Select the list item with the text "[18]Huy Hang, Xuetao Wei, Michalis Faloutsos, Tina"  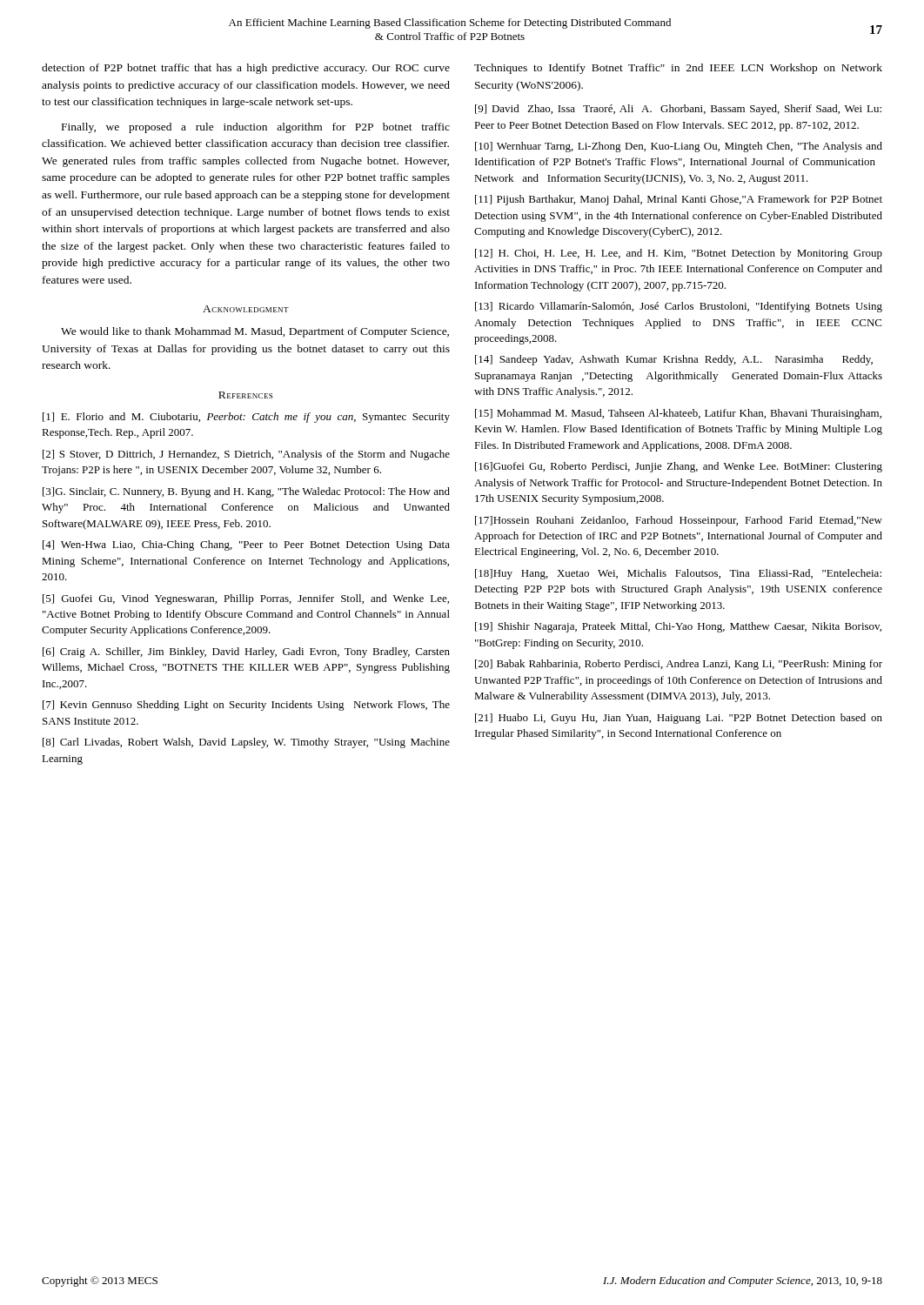[x=678, y=589]
